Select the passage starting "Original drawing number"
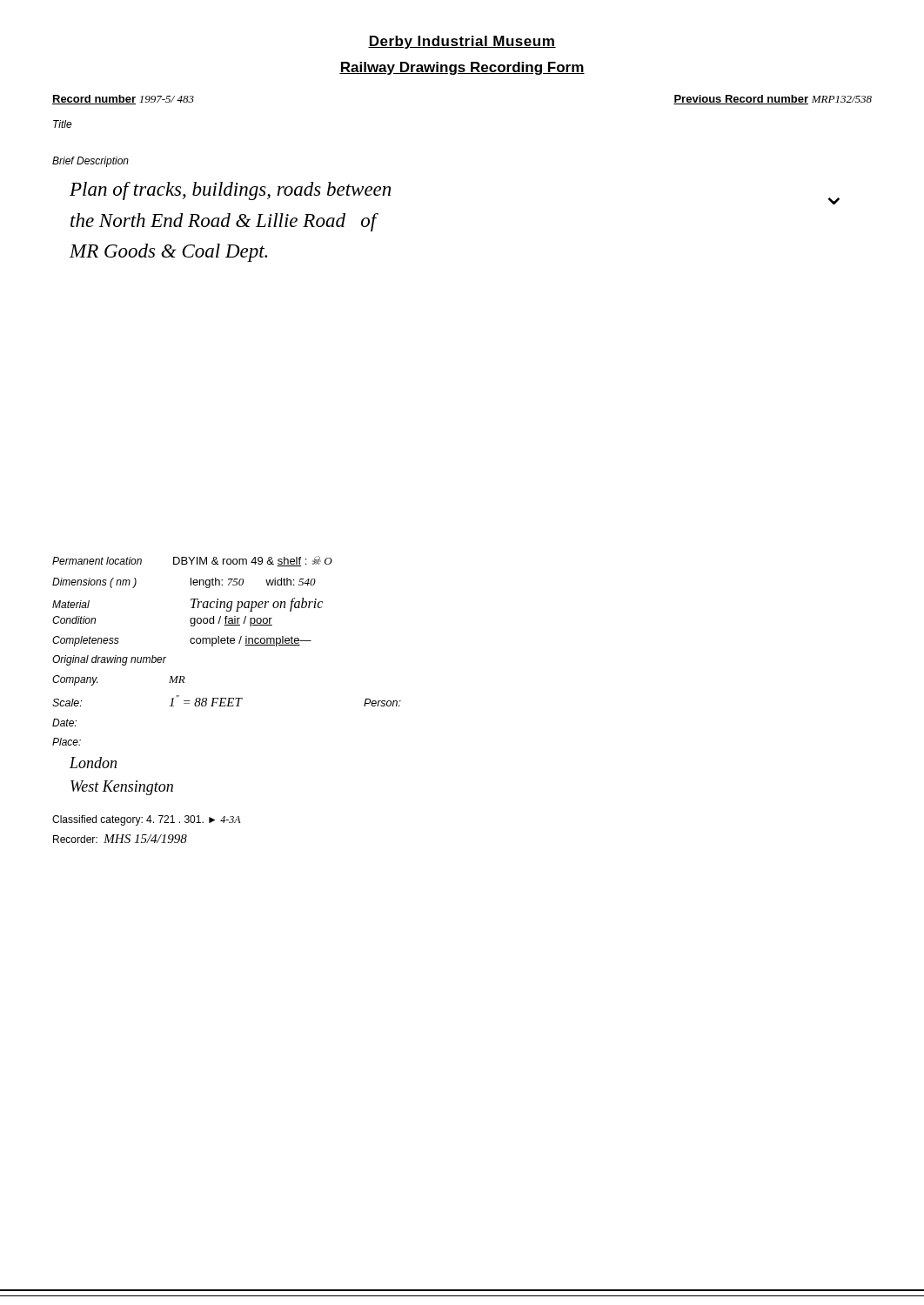Viewport: 924px width, 1305px height. 109,659
